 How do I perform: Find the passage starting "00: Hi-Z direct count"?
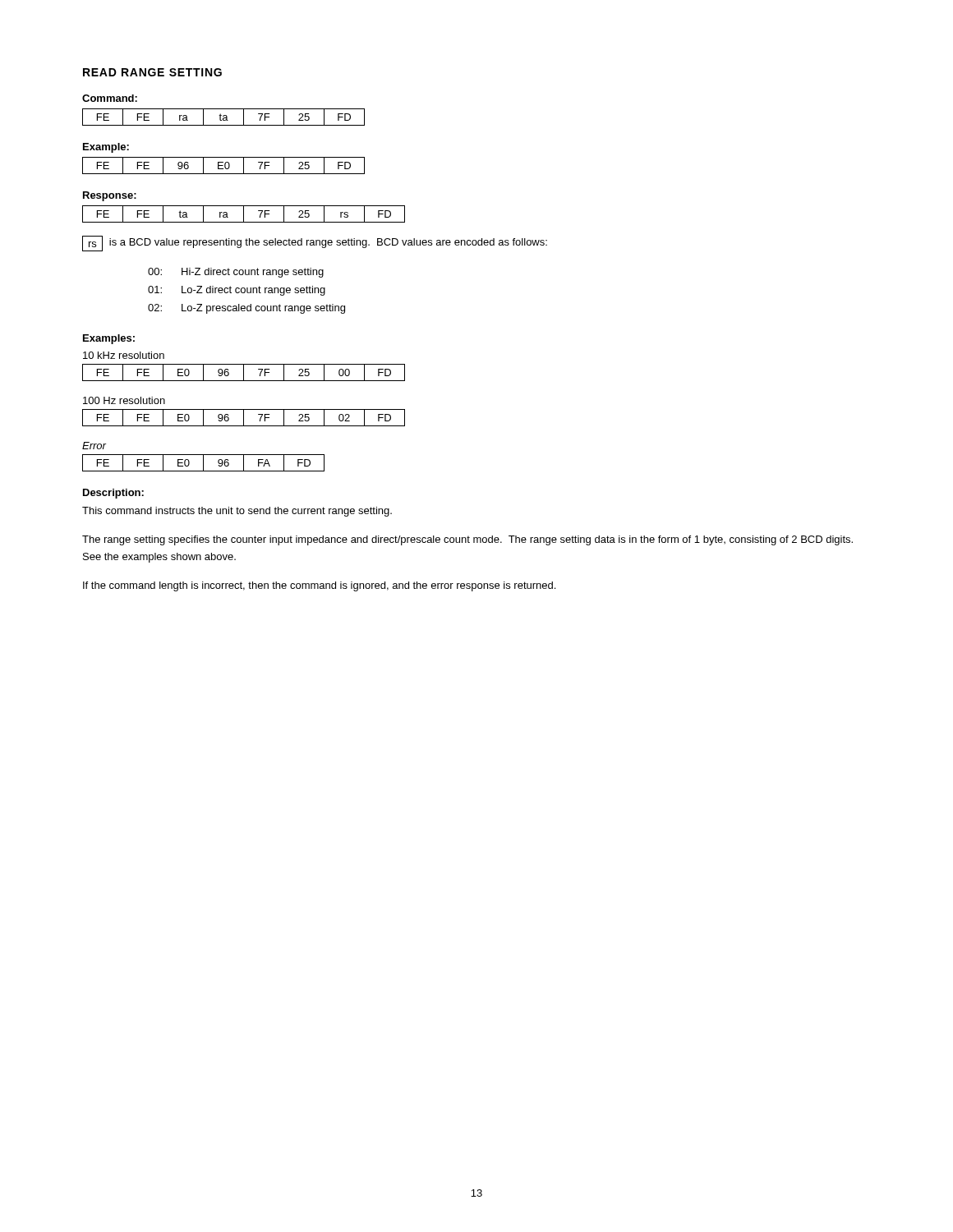click(236, 272)
